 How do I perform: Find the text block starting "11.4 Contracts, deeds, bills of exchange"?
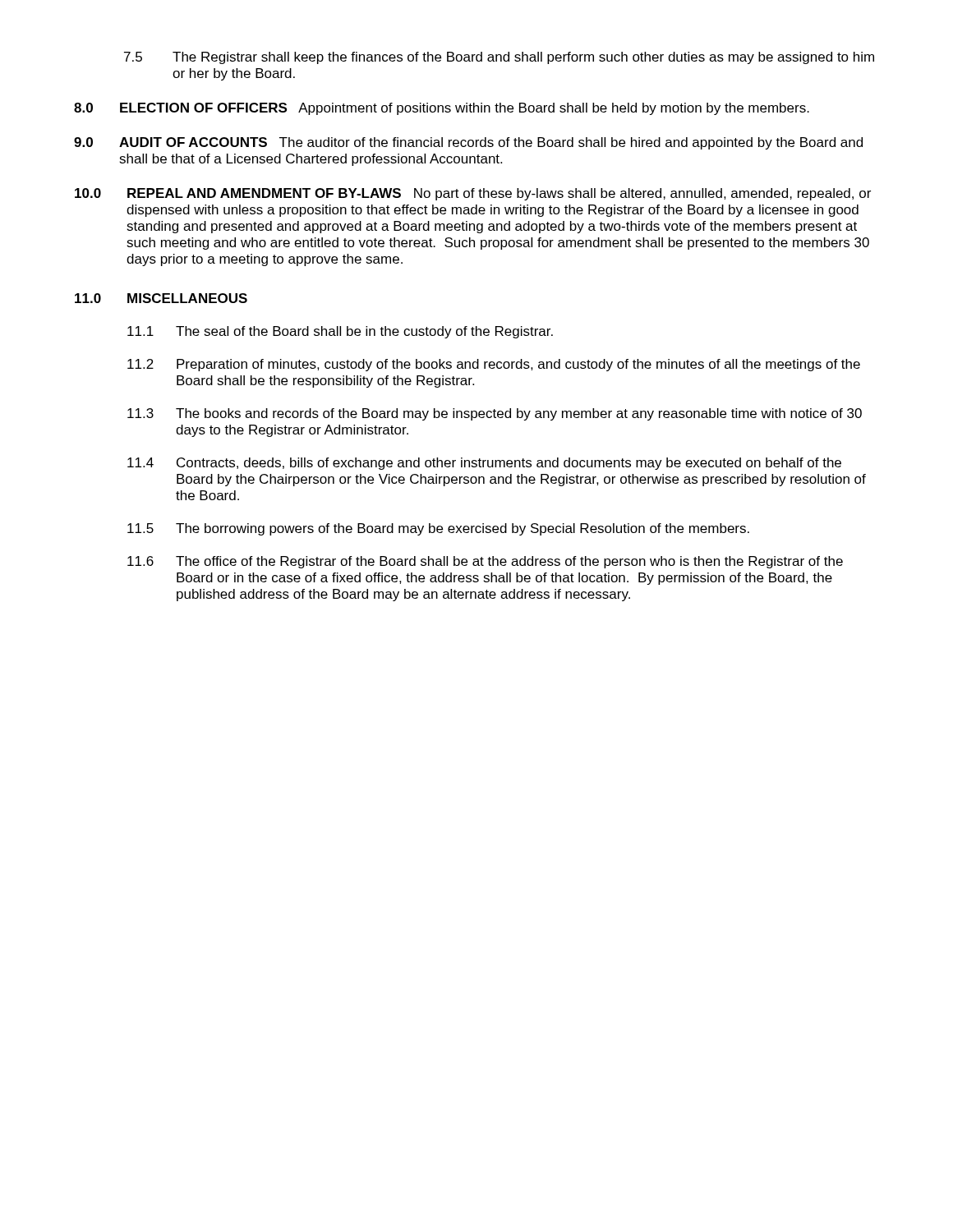pos(503,480)
